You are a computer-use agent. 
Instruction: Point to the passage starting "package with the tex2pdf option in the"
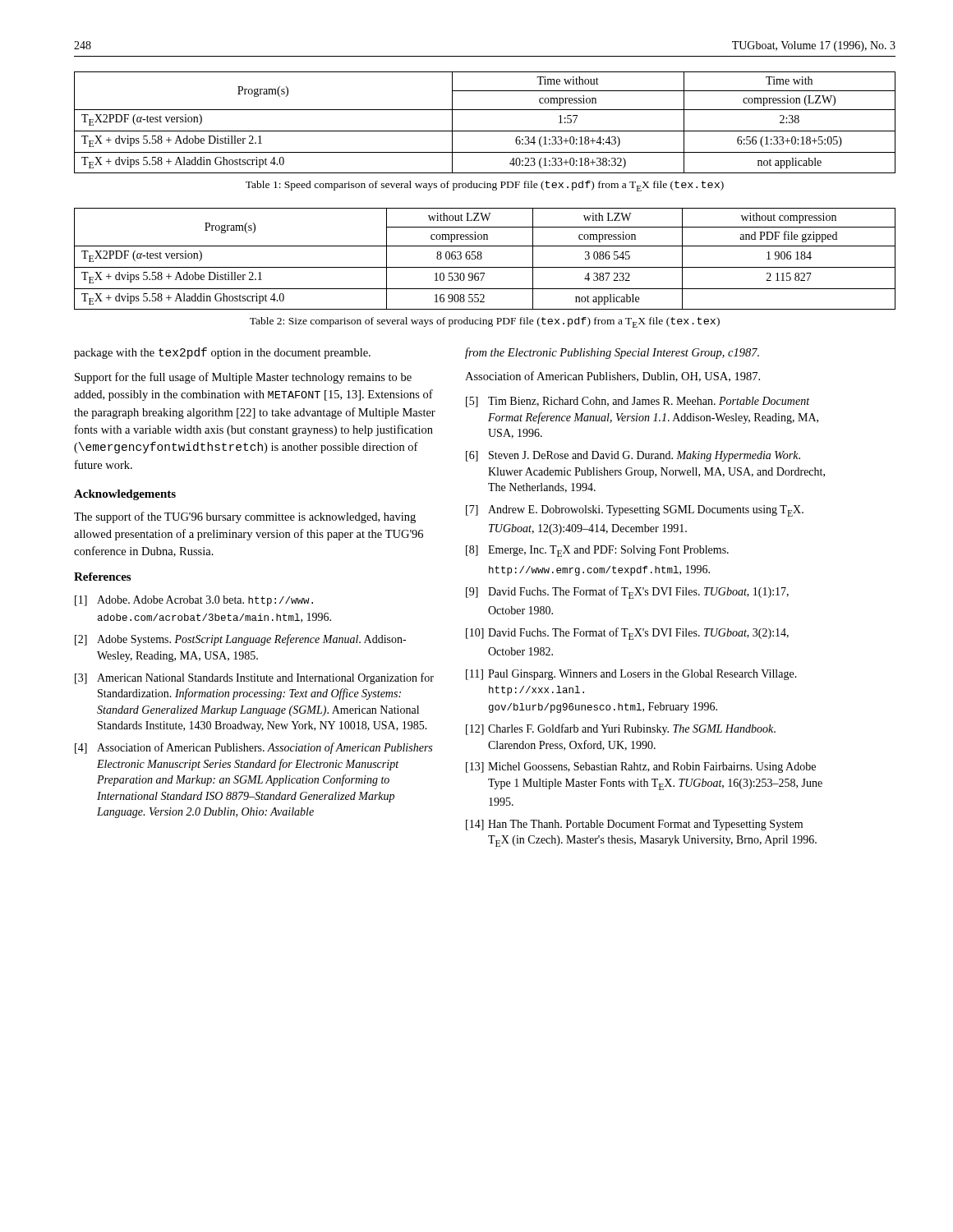click(x=223, y=353)
